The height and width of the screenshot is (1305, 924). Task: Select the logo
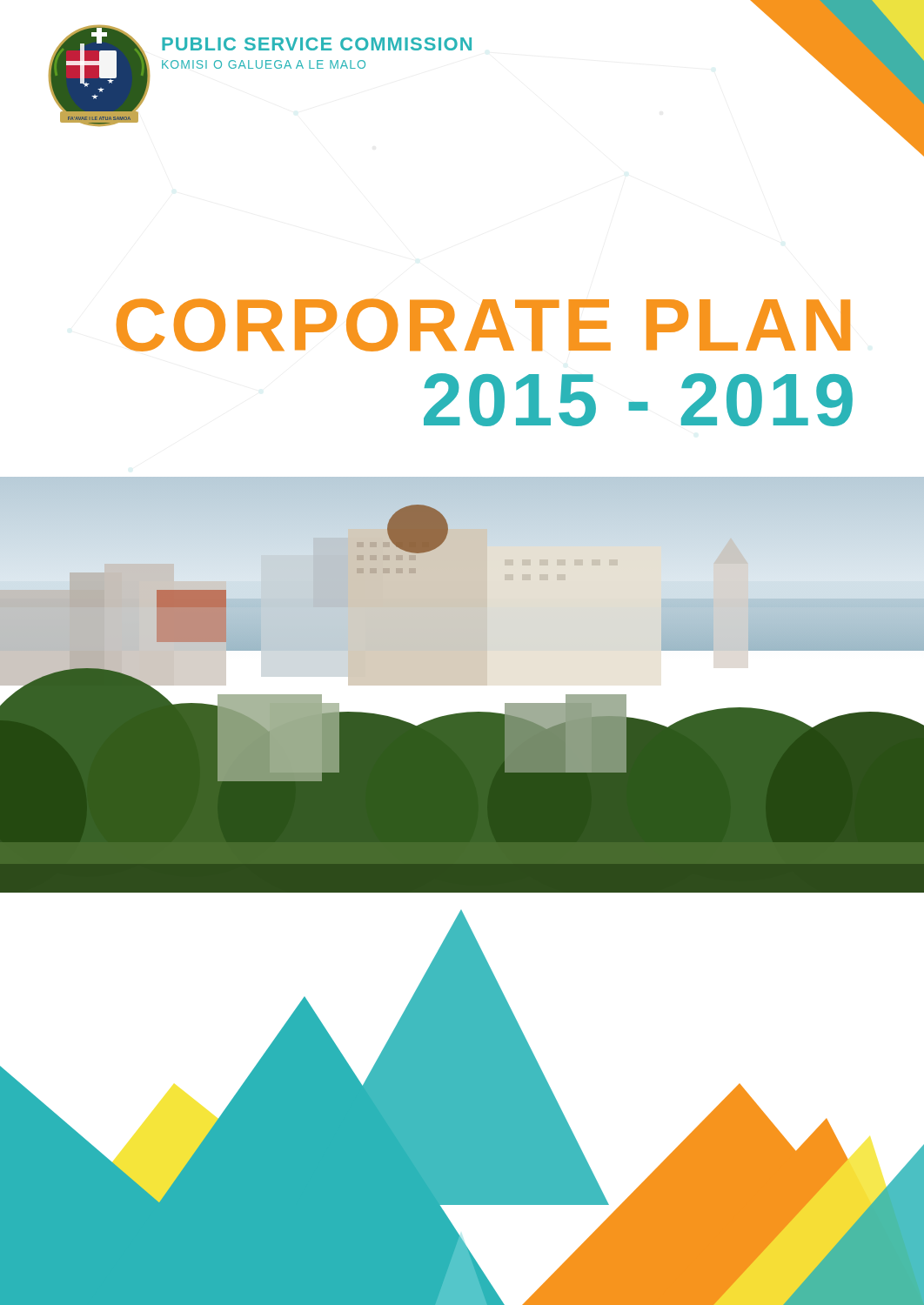(x=99, y=76)
